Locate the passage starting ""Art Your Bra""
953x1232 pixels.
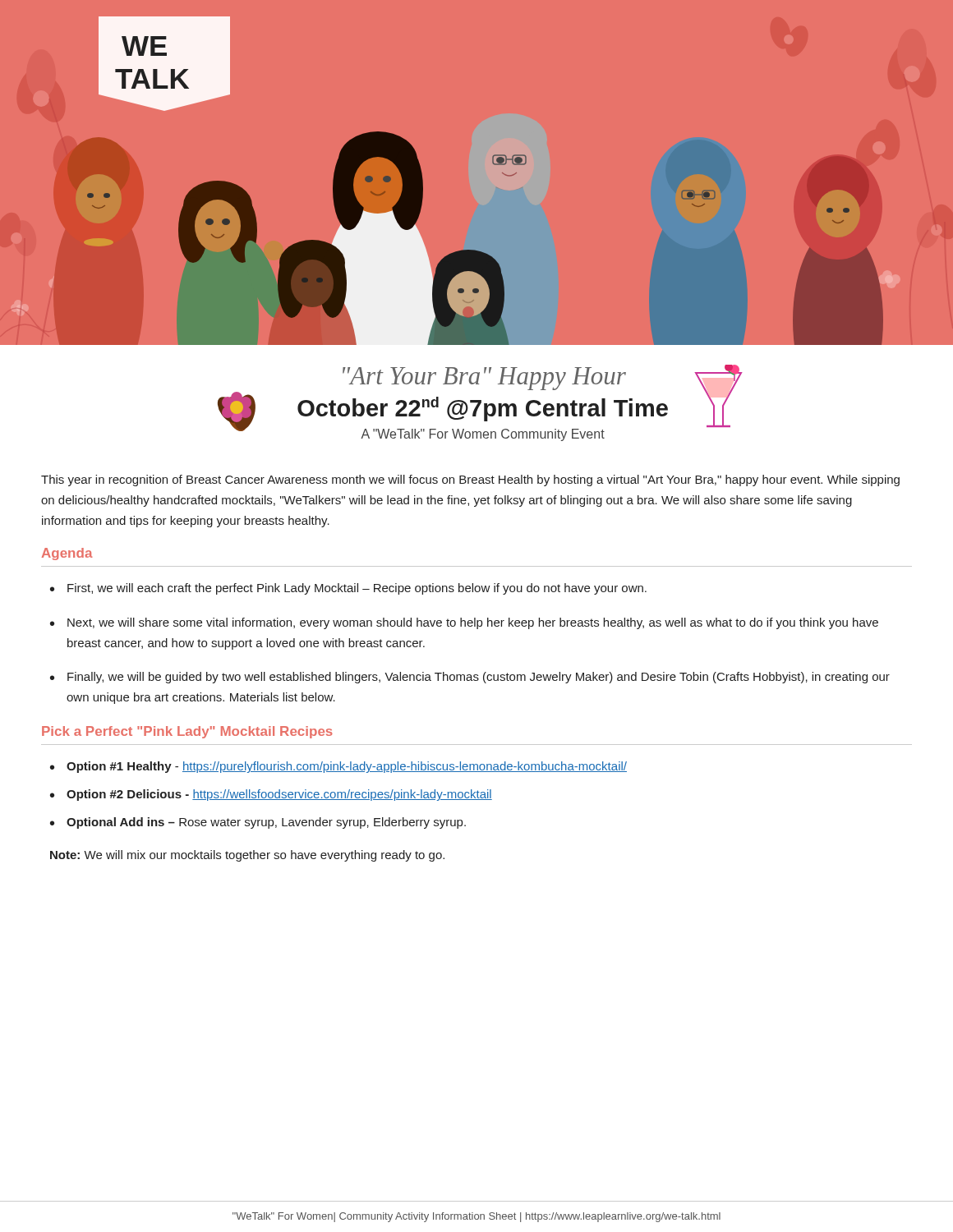click(x=476, y=401)
